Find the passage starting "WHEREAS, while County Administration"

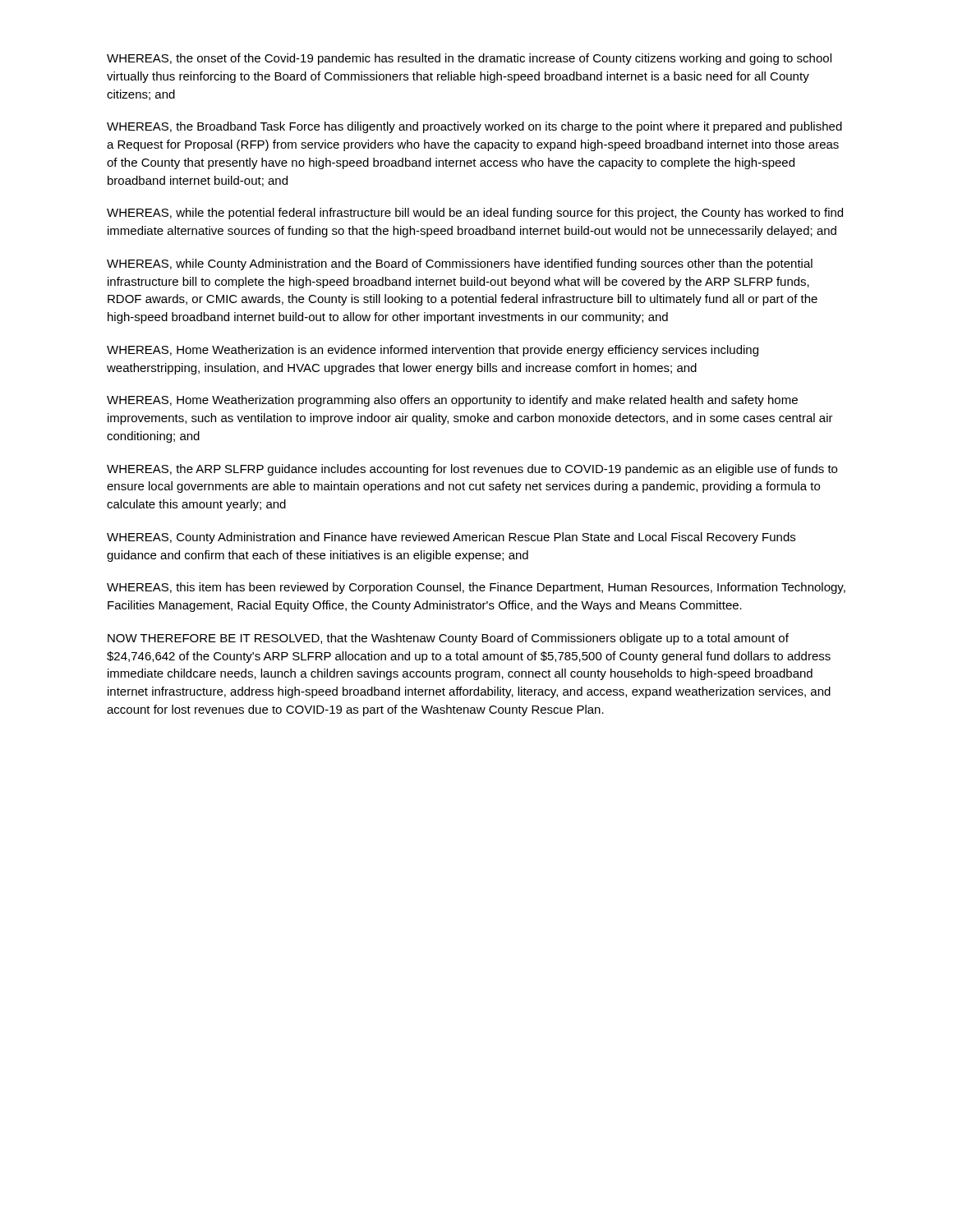(x=462, y=290)
